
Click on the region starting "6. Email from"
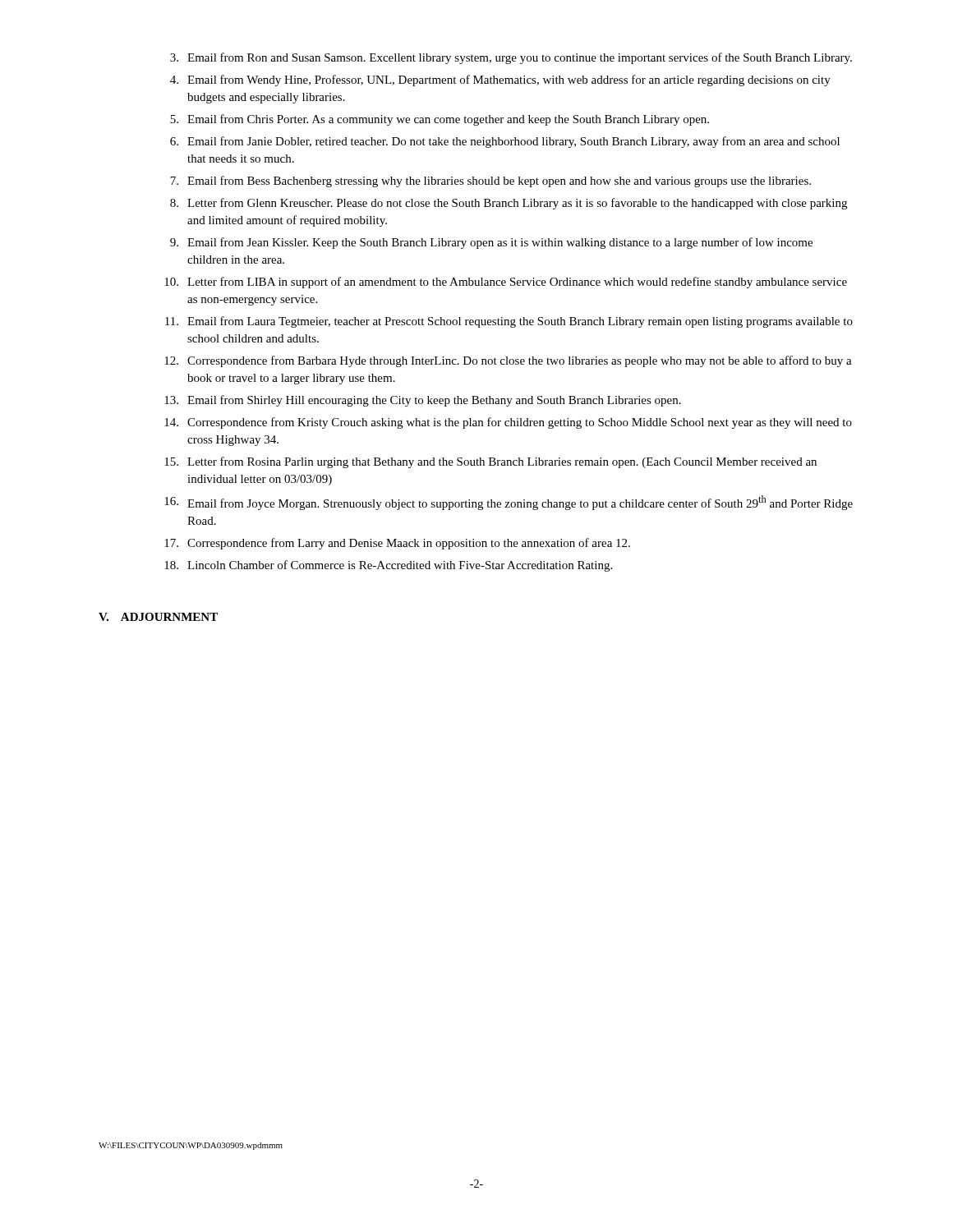501,150
